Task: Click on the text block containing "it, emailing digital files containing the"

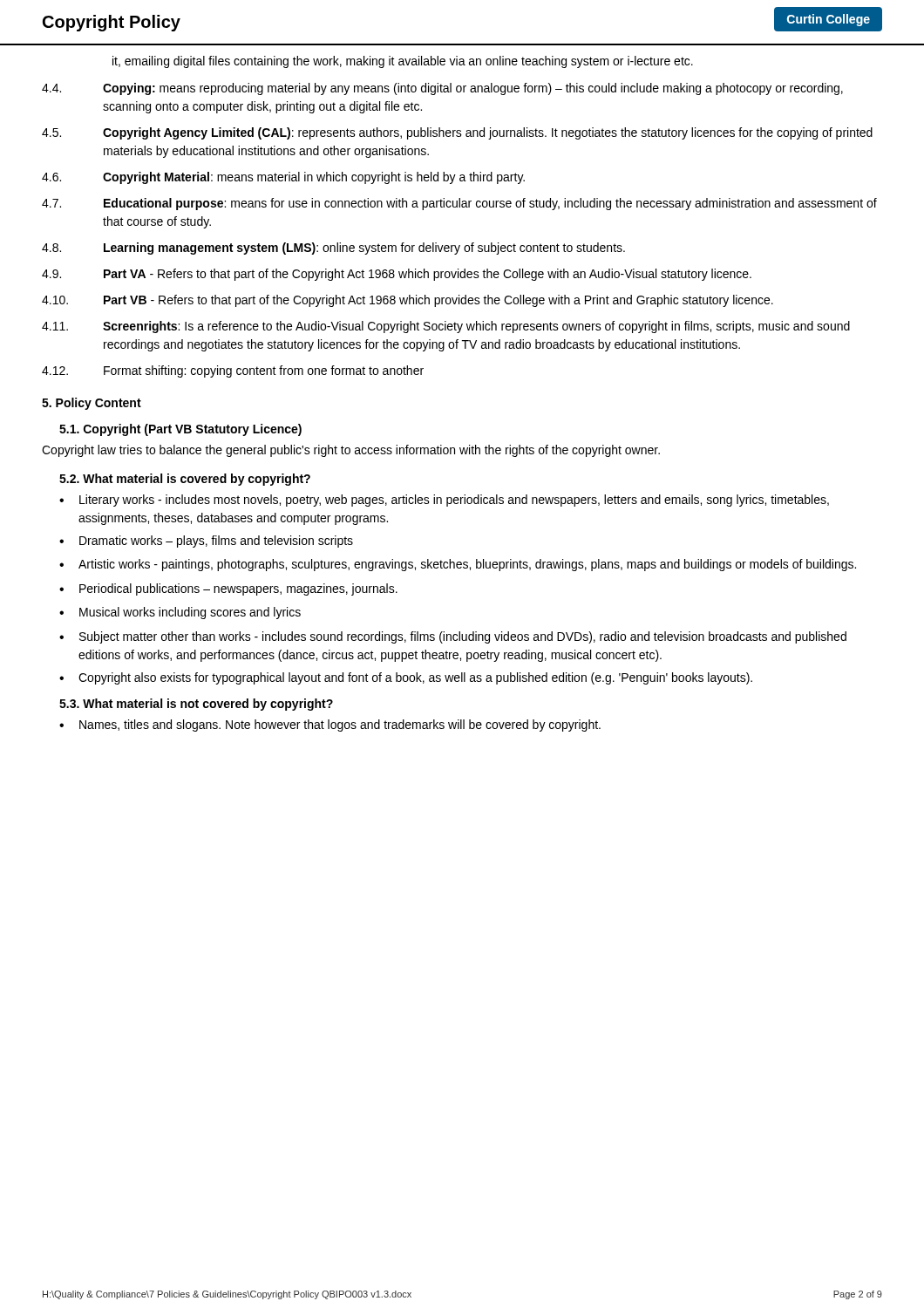Action: (403, 61)
